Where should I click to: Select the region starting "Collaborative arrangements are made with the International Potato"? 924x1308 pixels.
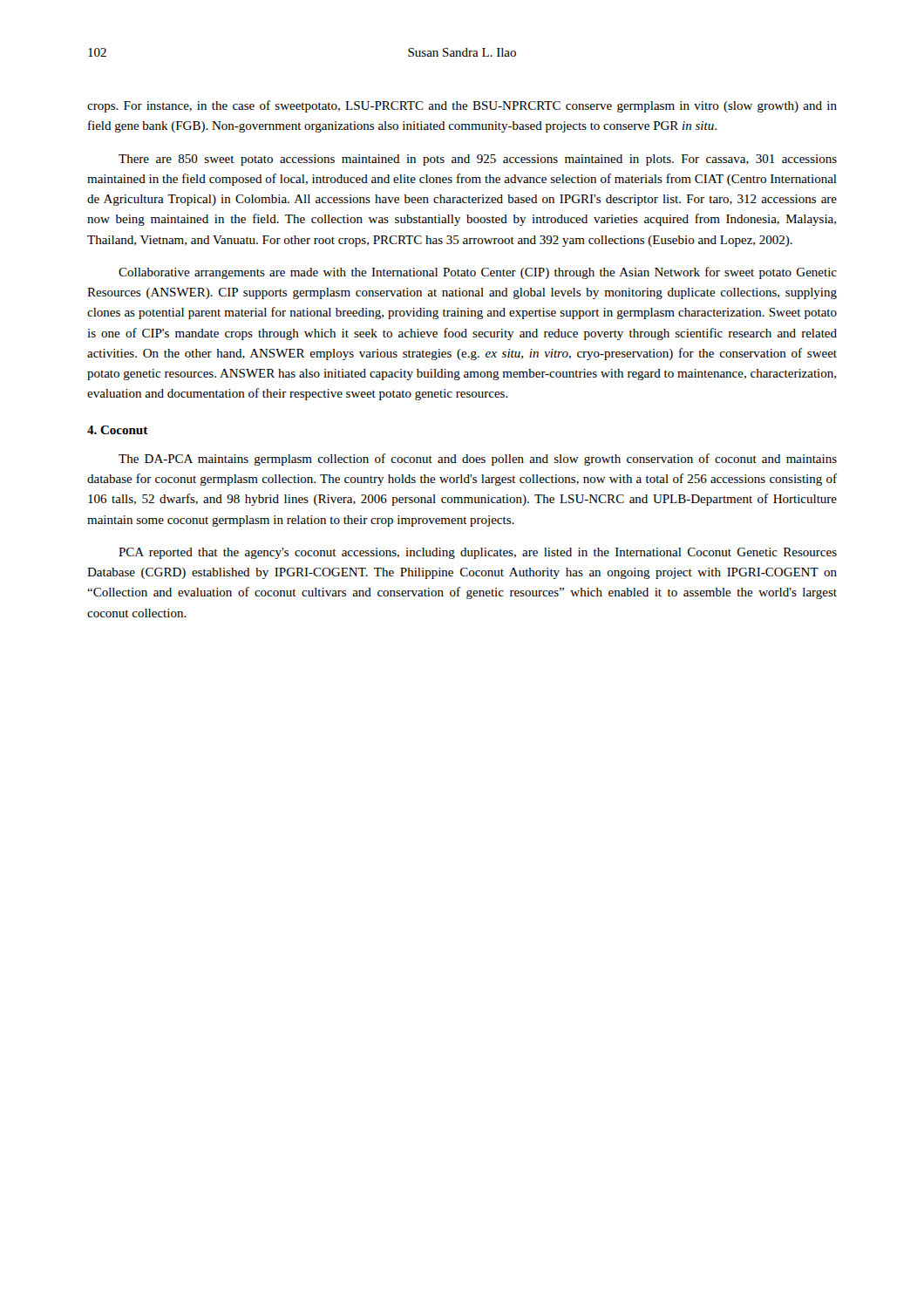[462, 333]
